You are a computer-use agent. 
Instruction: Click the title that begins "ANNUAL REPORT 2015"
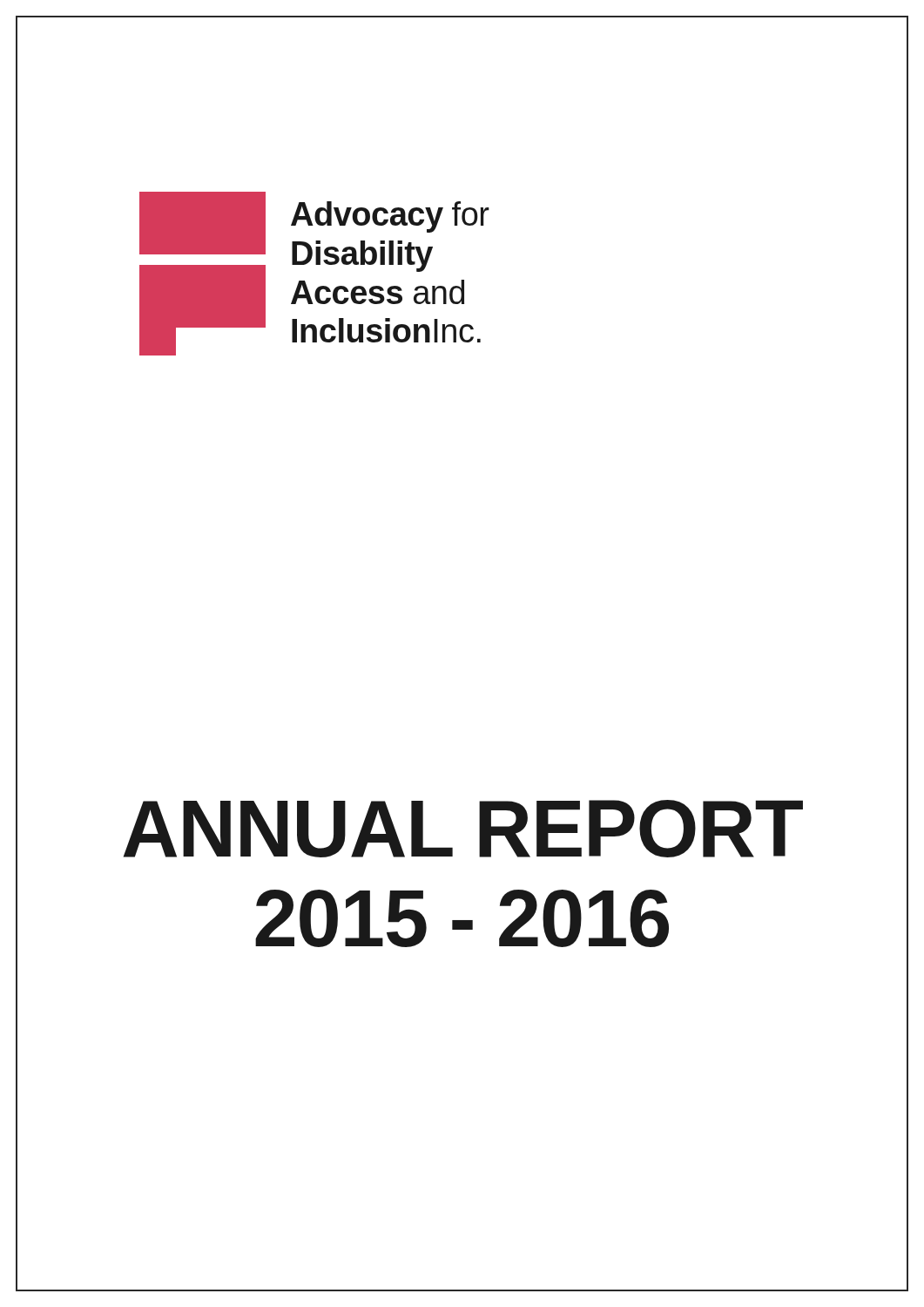tap(462, 874)
